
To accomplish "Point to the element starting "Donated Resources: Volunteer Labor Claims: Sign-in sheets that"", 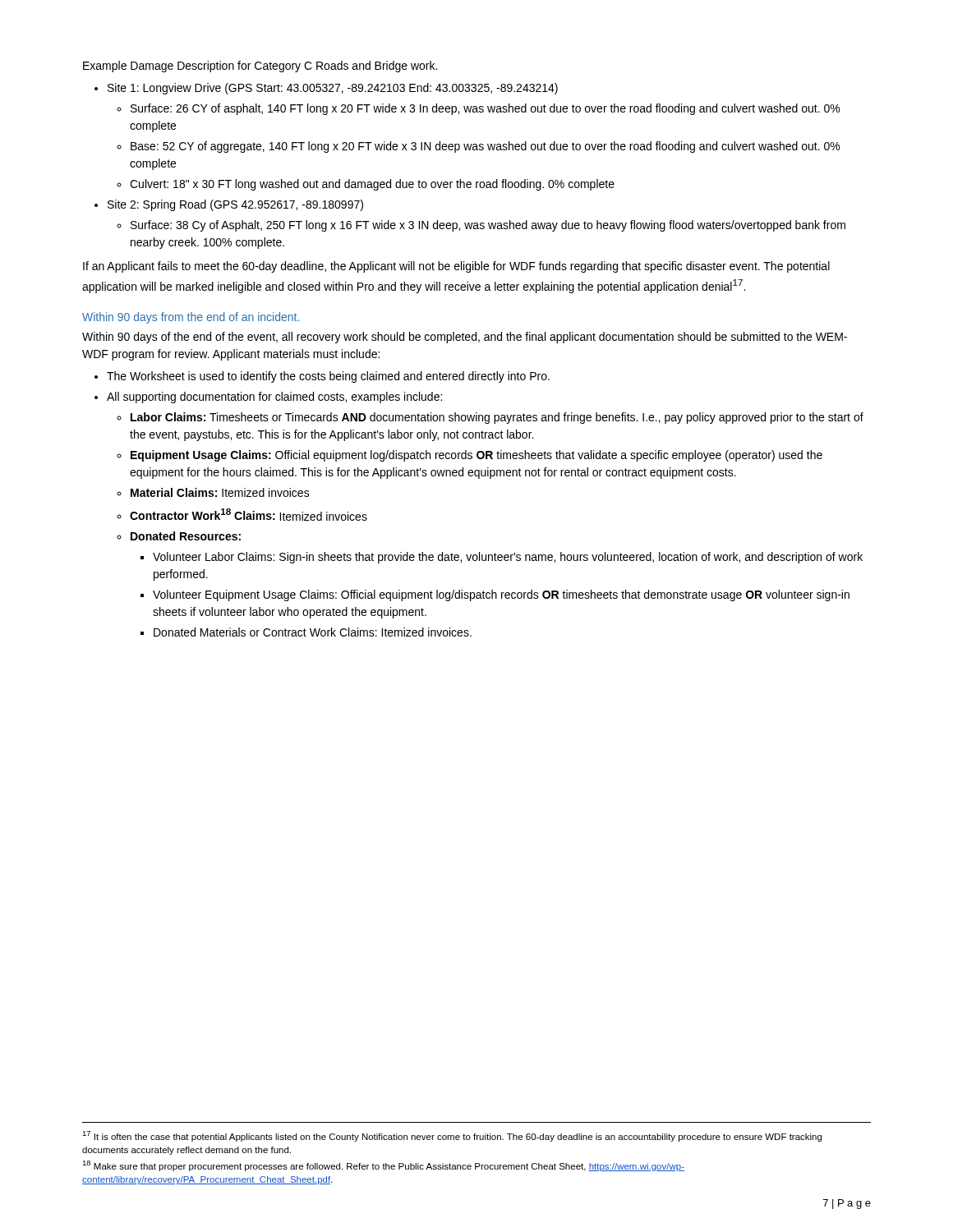I will click(500, 586).
